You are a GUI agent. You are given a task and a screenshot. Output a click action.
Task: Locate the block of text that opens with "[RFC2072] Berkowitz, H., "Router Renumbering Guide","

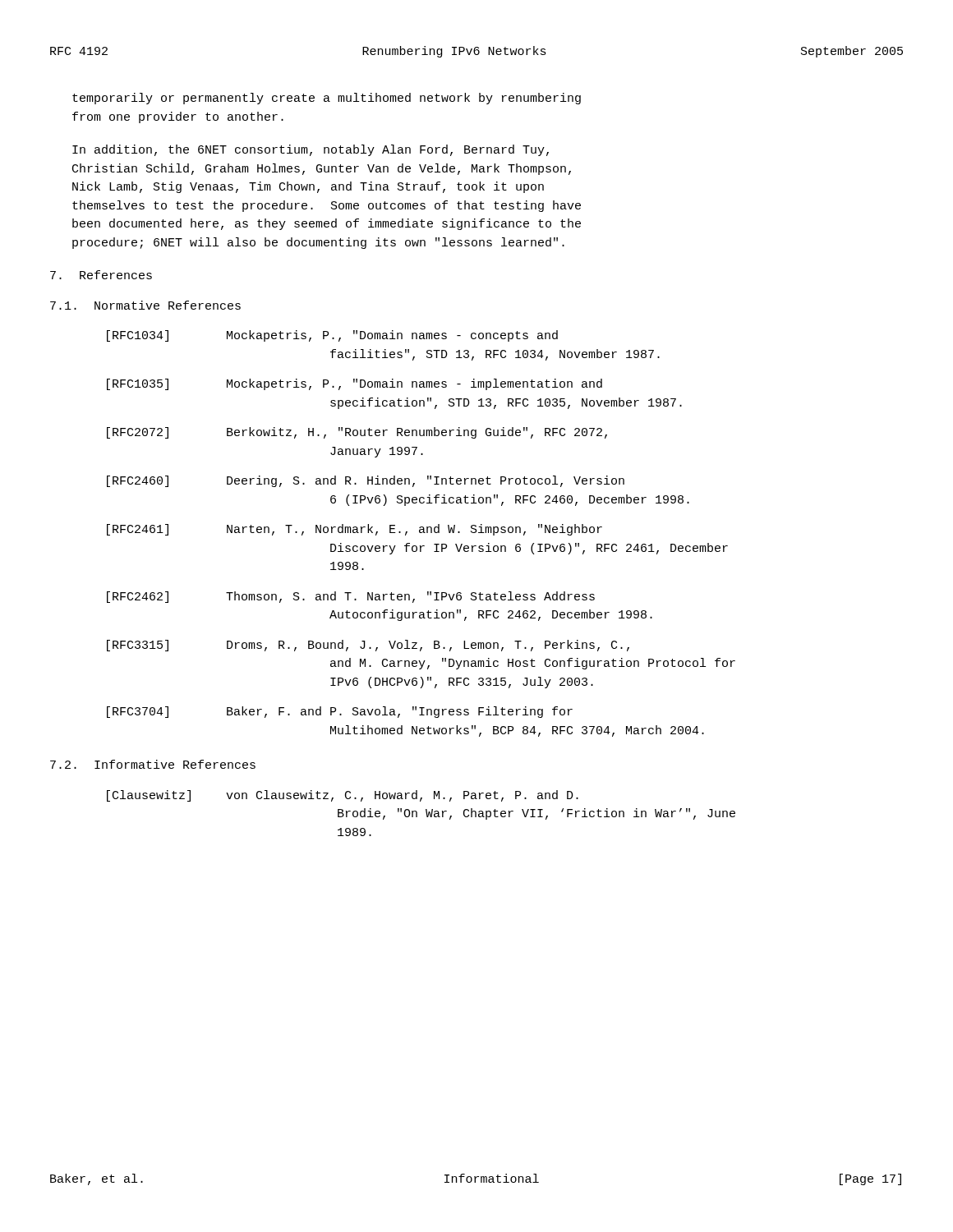[476, 443]
